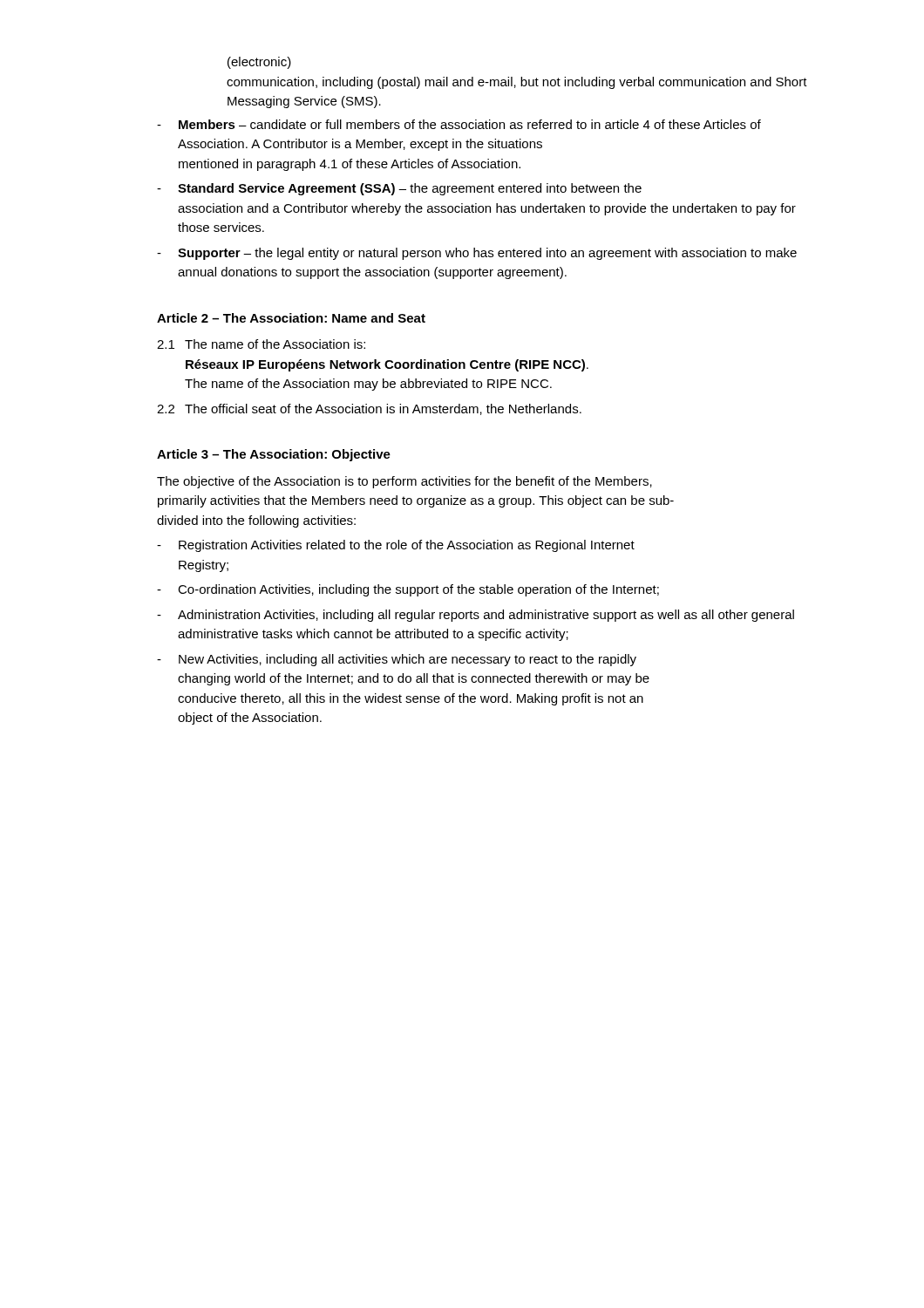Find the text block starting "Article 2 –"

pos(291,317)
